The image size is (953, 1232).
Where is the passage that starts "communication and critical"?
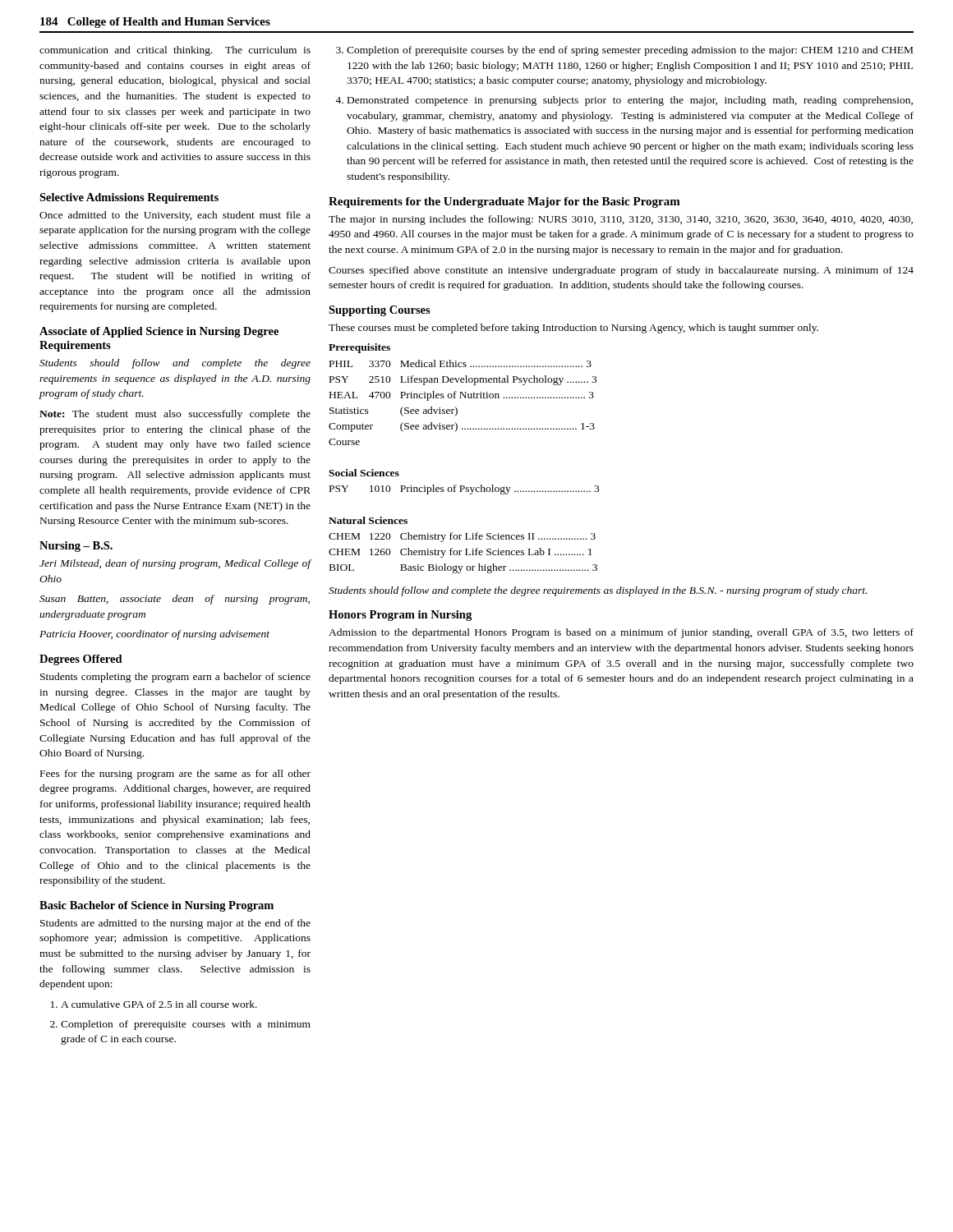[x=175, y=112]
